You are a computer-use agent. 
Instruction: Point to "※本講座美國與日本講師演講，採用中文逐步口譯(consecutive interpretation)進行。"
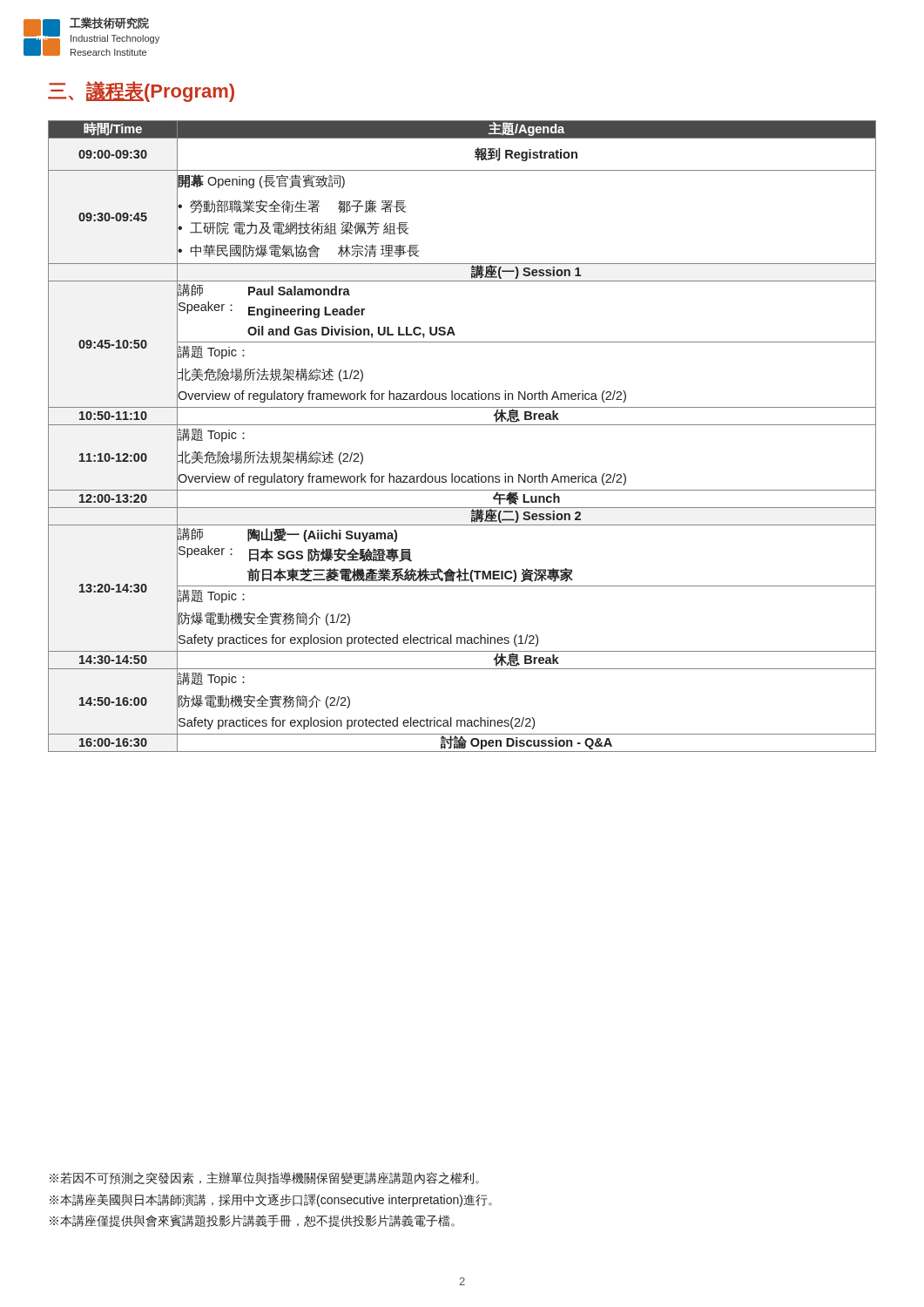pos(274,1199)
